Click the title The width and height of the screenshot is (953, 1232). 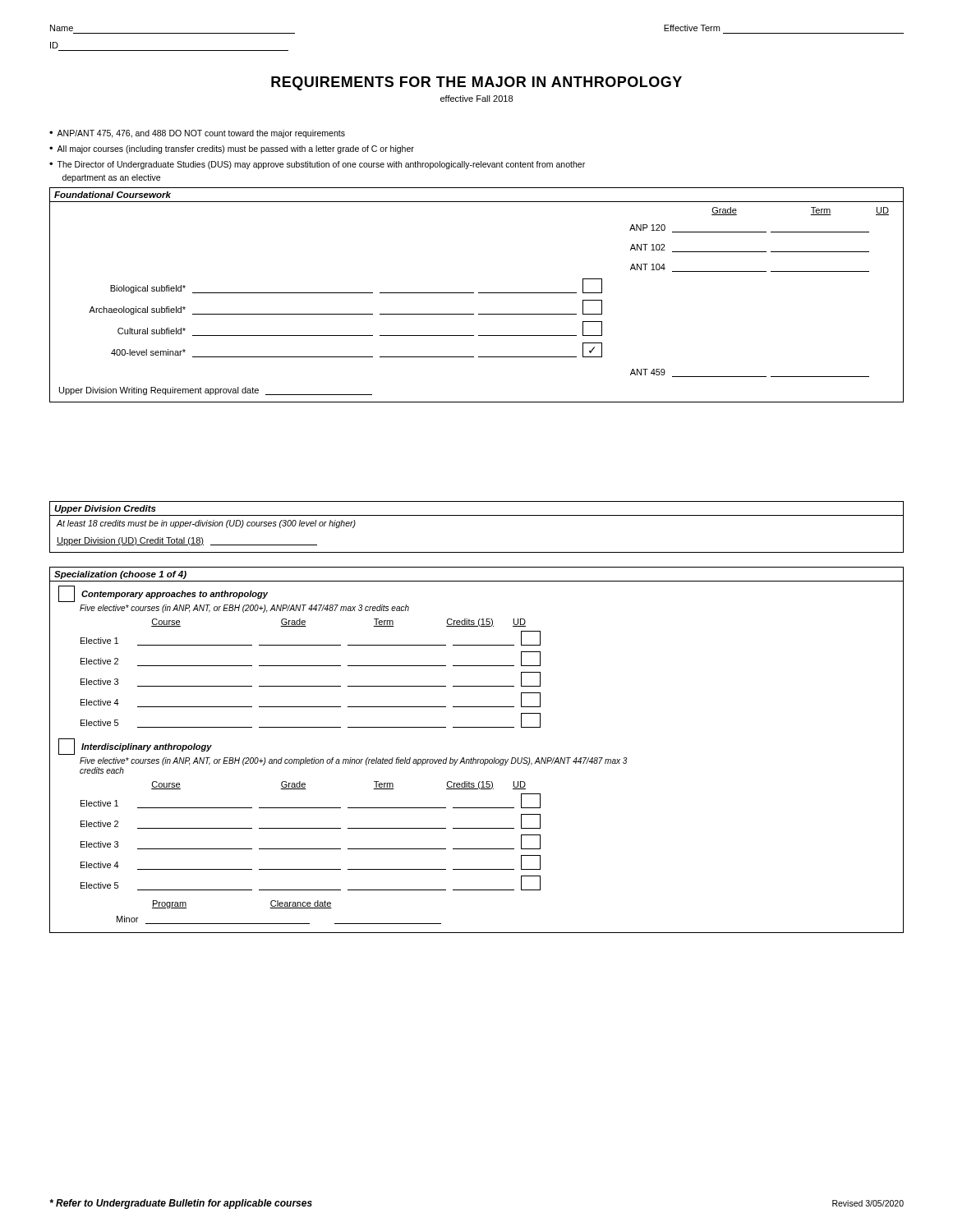pos(476,89)
